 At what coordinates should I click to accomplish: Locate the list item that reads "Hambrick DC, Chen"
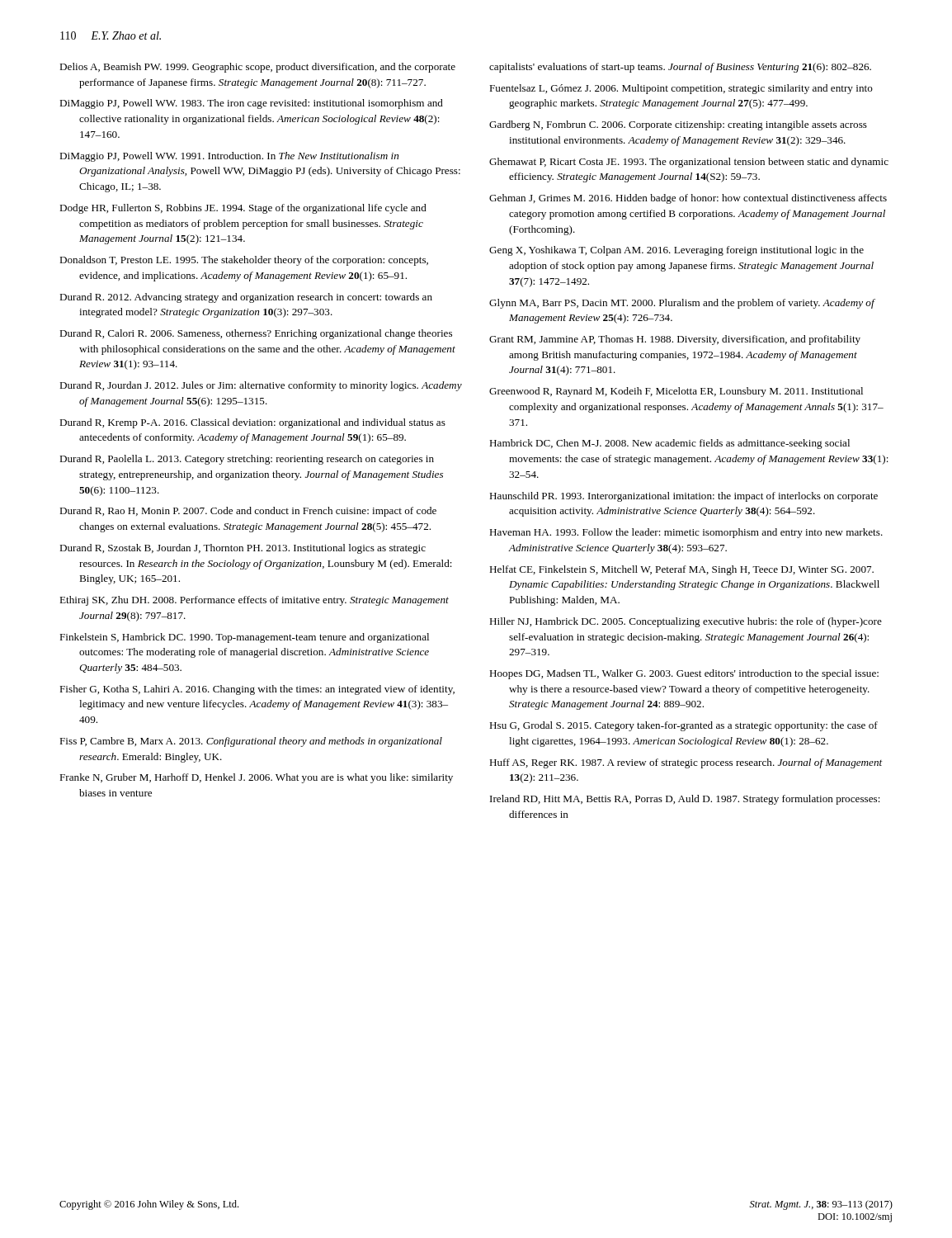coord(689,459)
